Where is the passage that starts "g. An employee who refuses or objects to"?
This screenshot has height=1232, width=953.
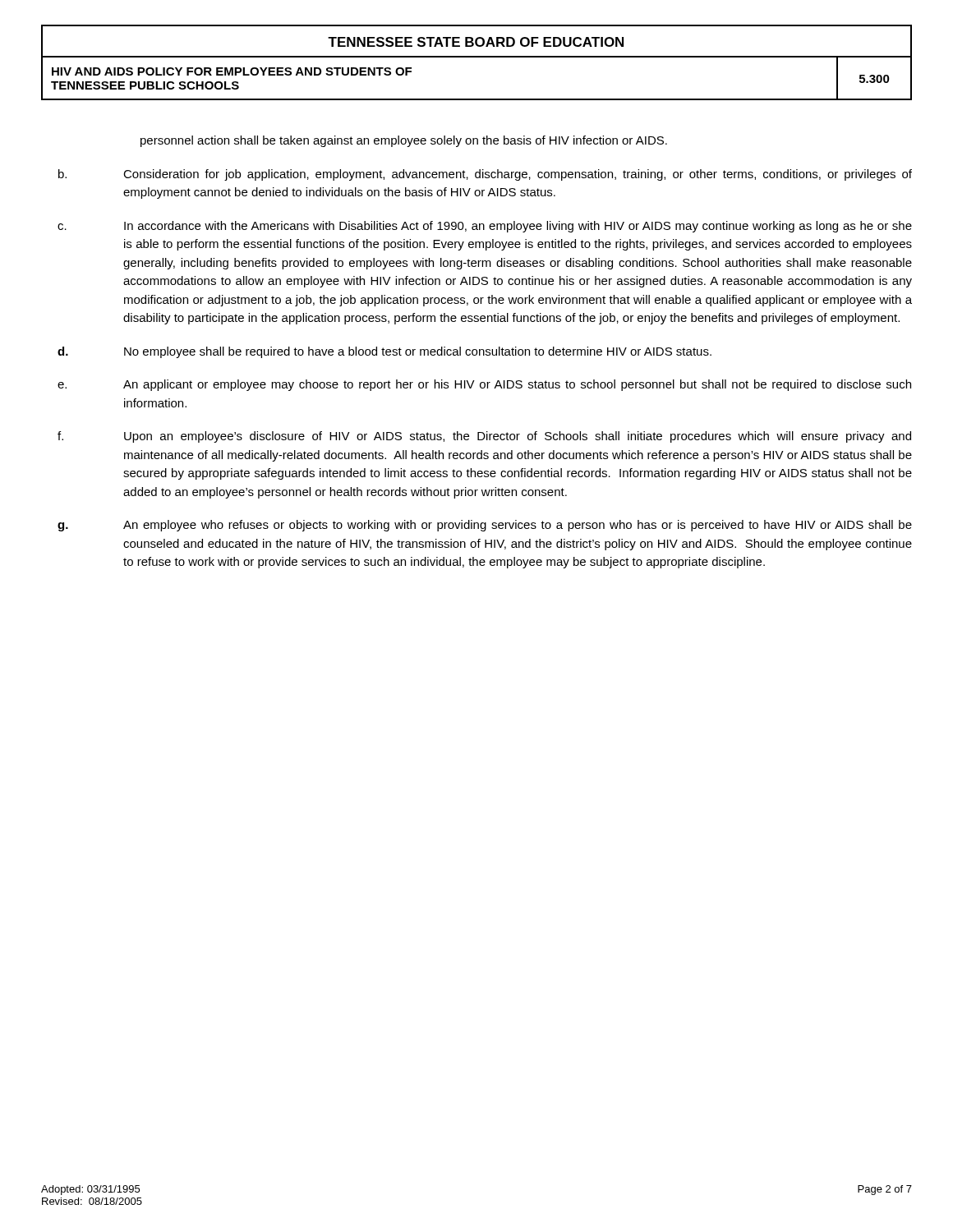point(476,544)
